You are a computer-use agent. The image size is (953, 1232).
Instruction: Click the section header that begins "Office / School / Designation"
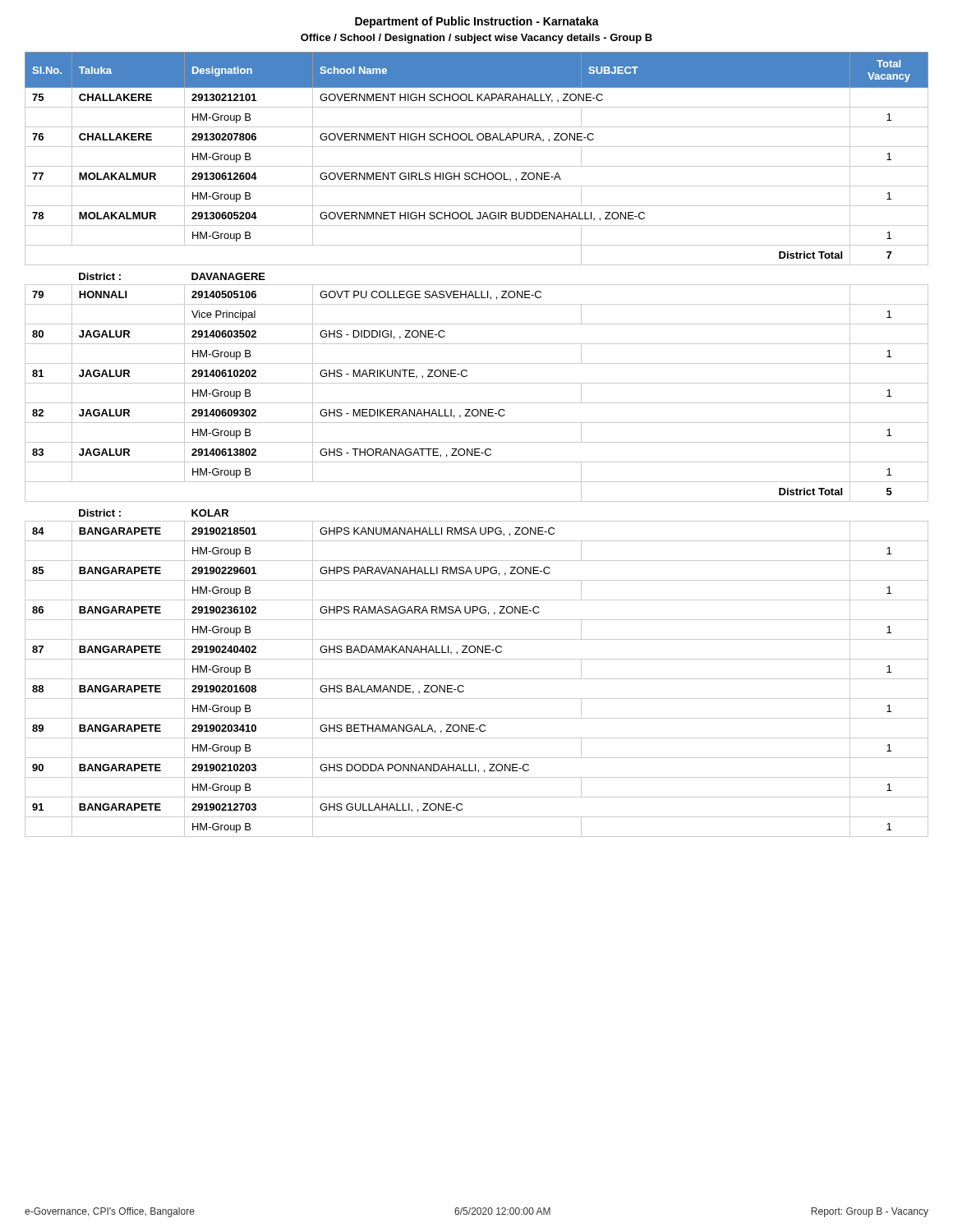pyautogui.click(x=476, y=37)
